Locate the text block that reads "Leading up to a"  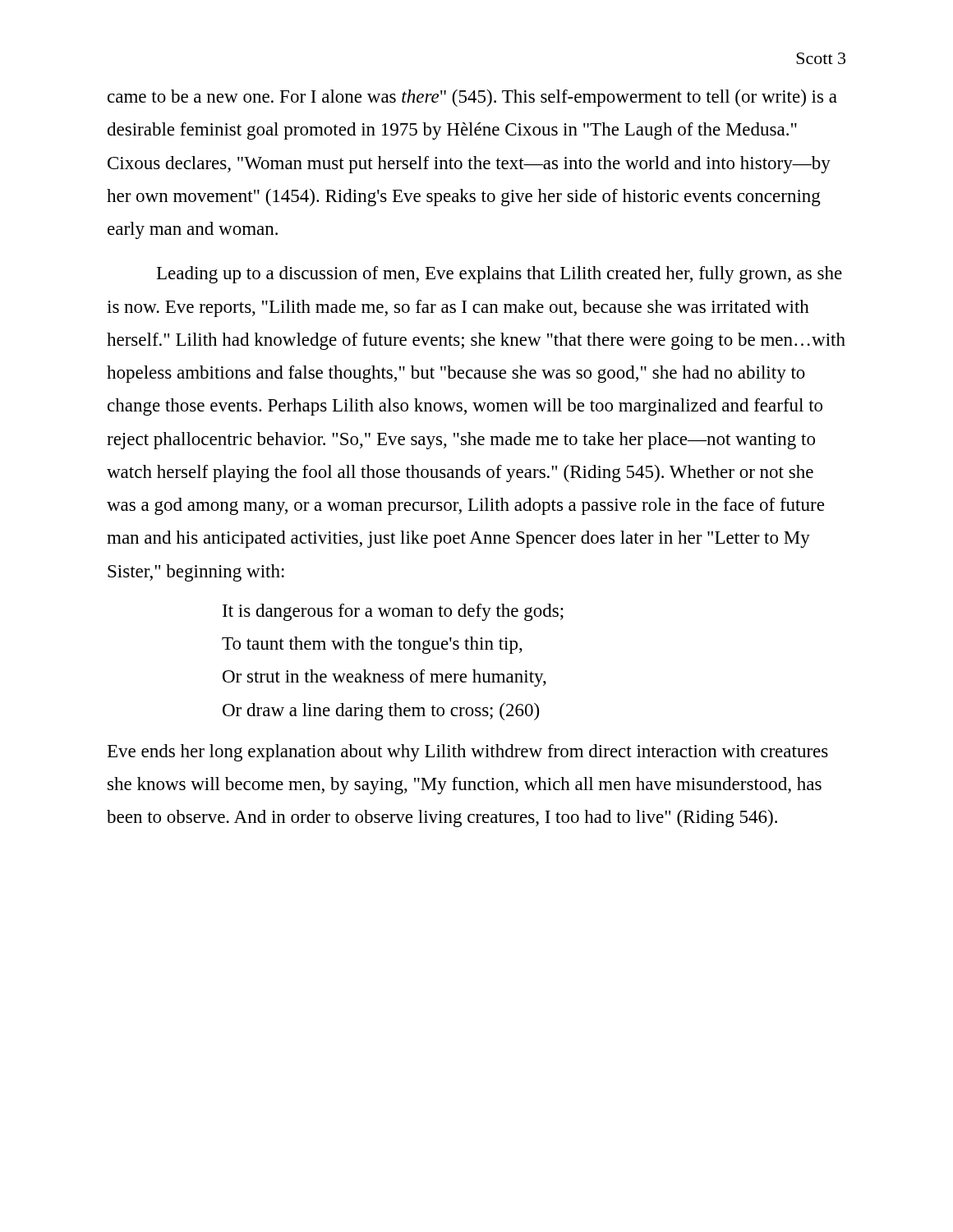click(476, 423)
